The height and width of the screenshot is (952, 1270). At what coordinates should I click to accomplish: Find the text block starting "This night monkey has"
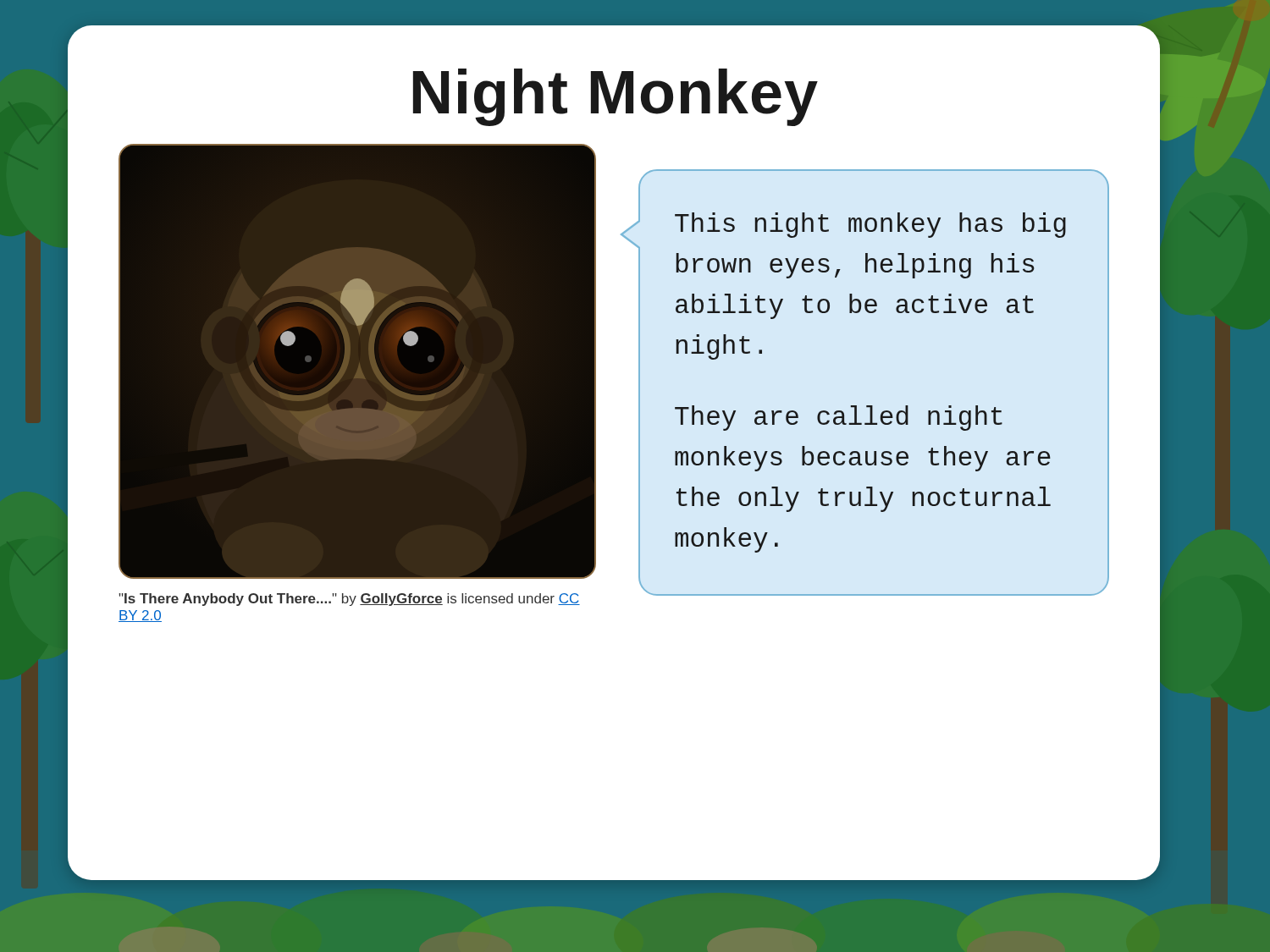coord(870,225)
